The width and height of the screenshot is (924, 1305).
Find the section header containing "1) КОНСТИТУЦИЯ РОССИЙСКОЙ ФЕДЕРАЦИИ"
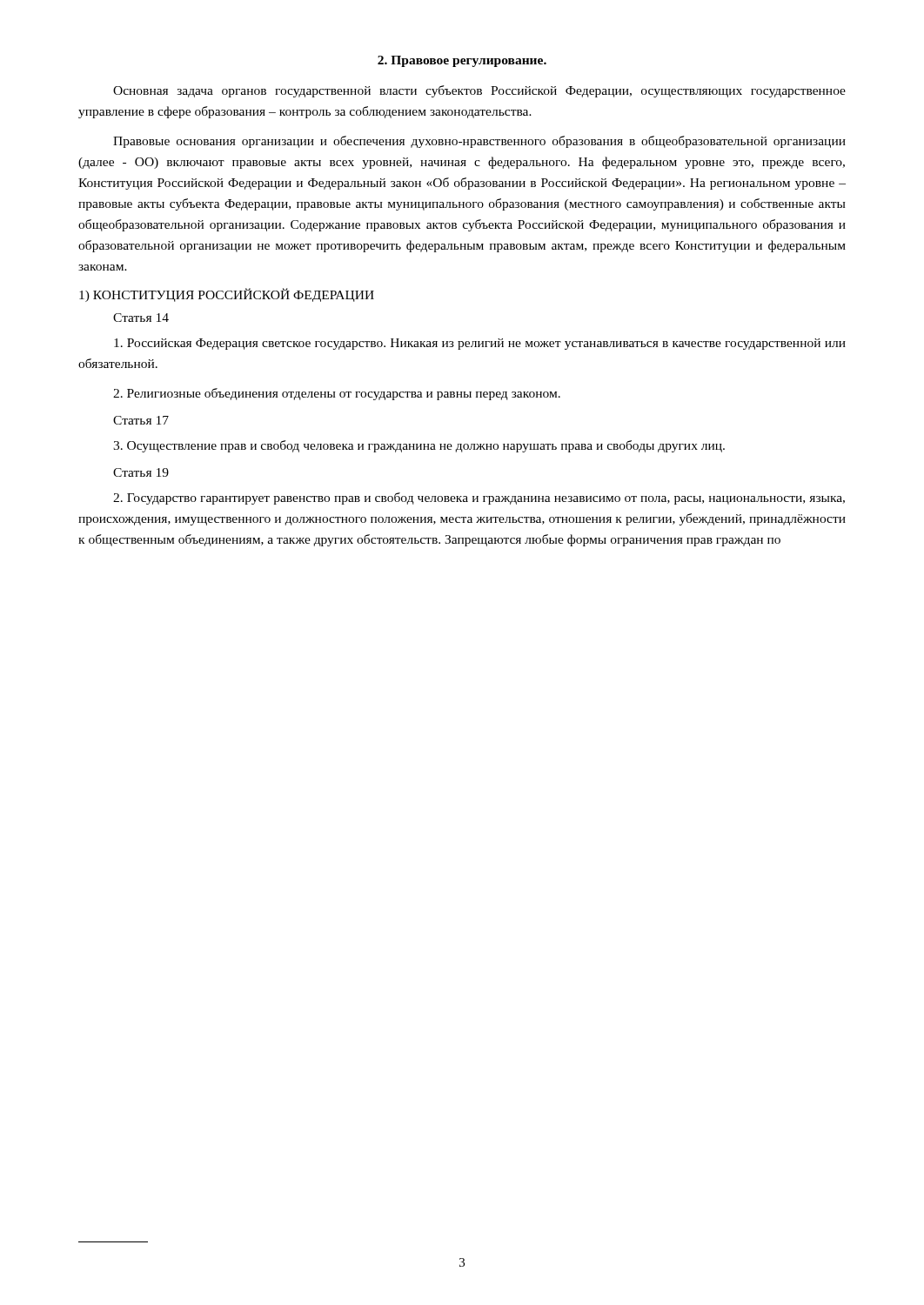226,295
